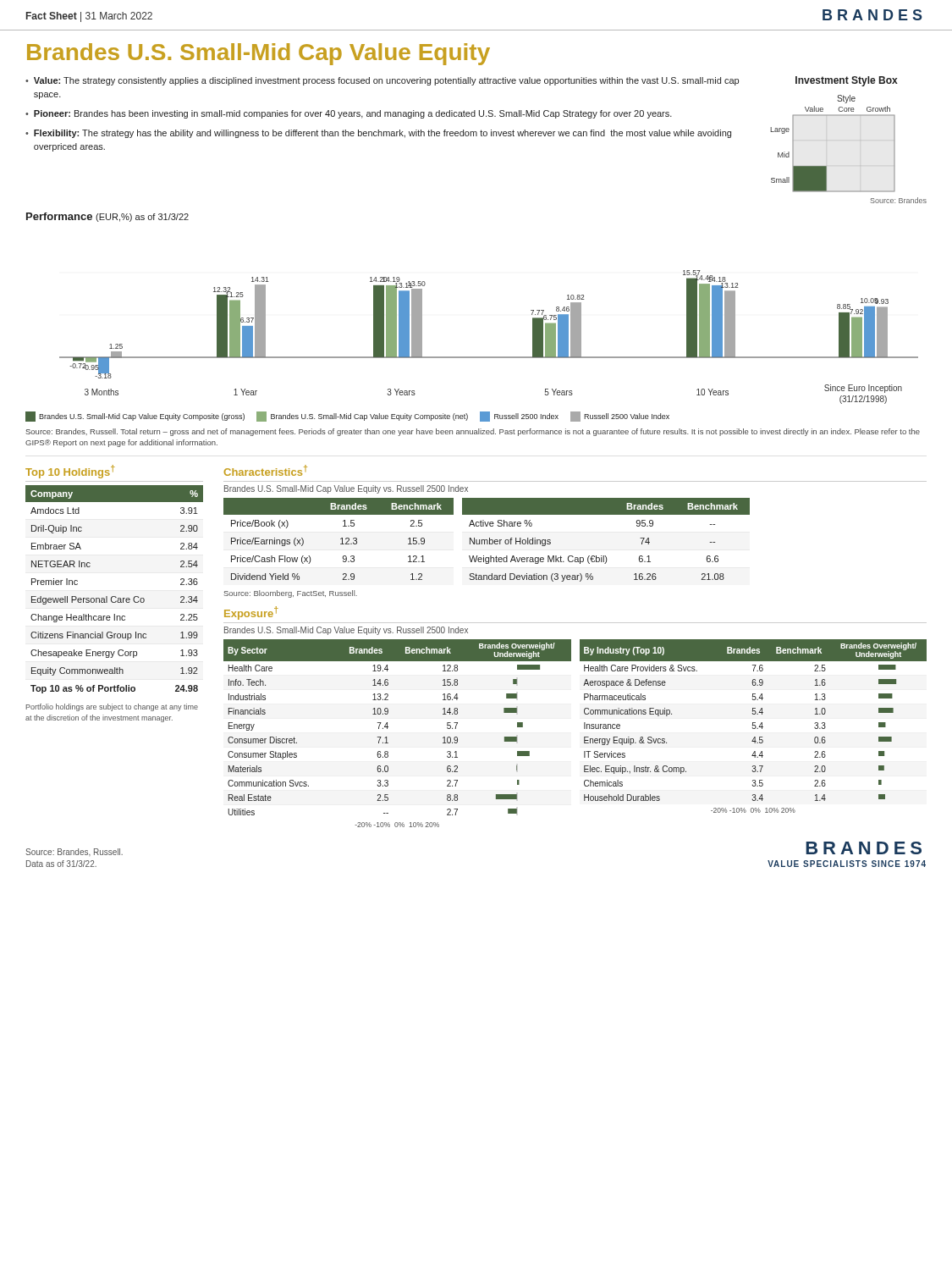This screenshot has width=952, height=1270.
Task: Click on the infographic
Action: [846, 140]
